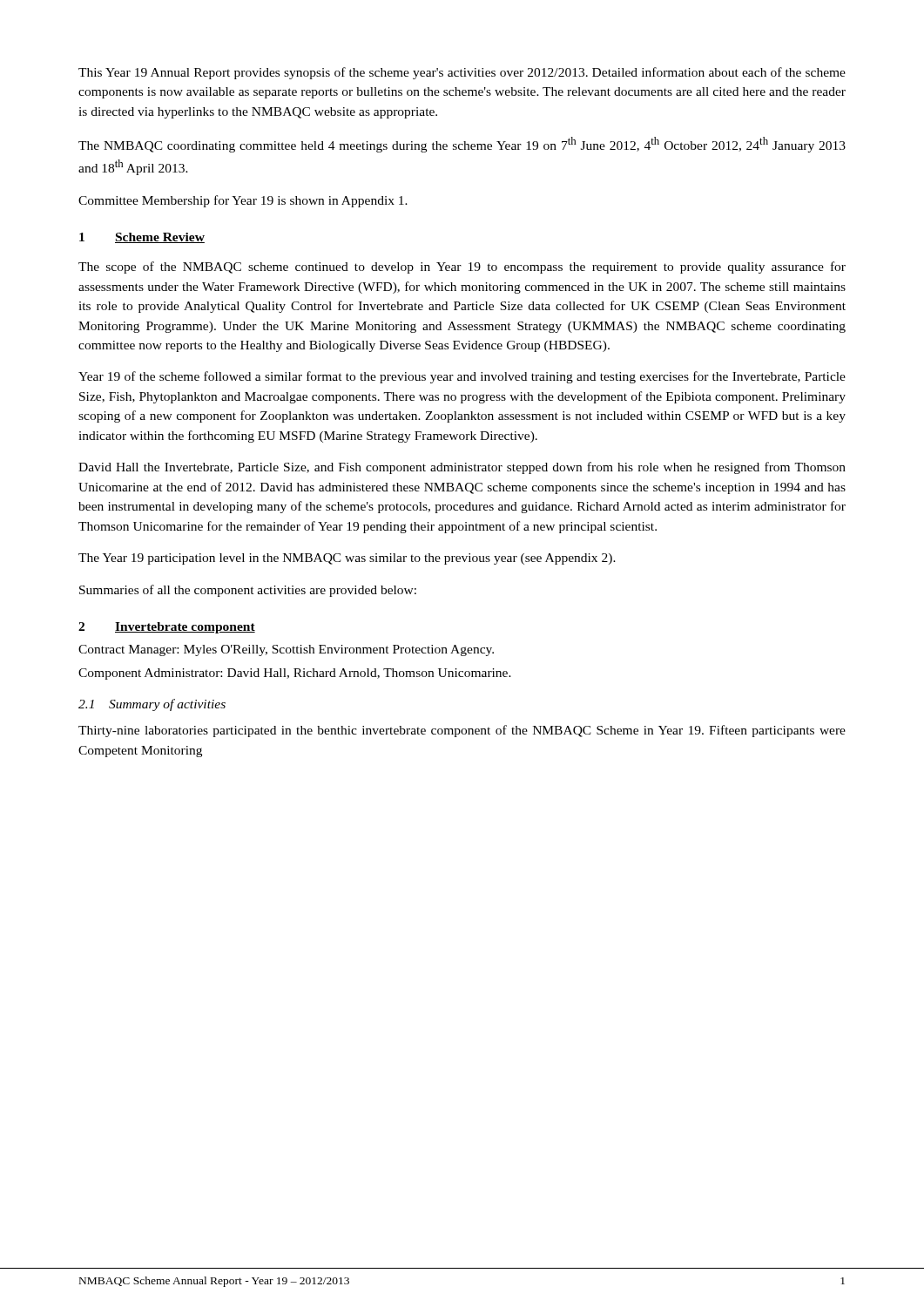Select the block starting "2 Invertebrate component"

167,627
